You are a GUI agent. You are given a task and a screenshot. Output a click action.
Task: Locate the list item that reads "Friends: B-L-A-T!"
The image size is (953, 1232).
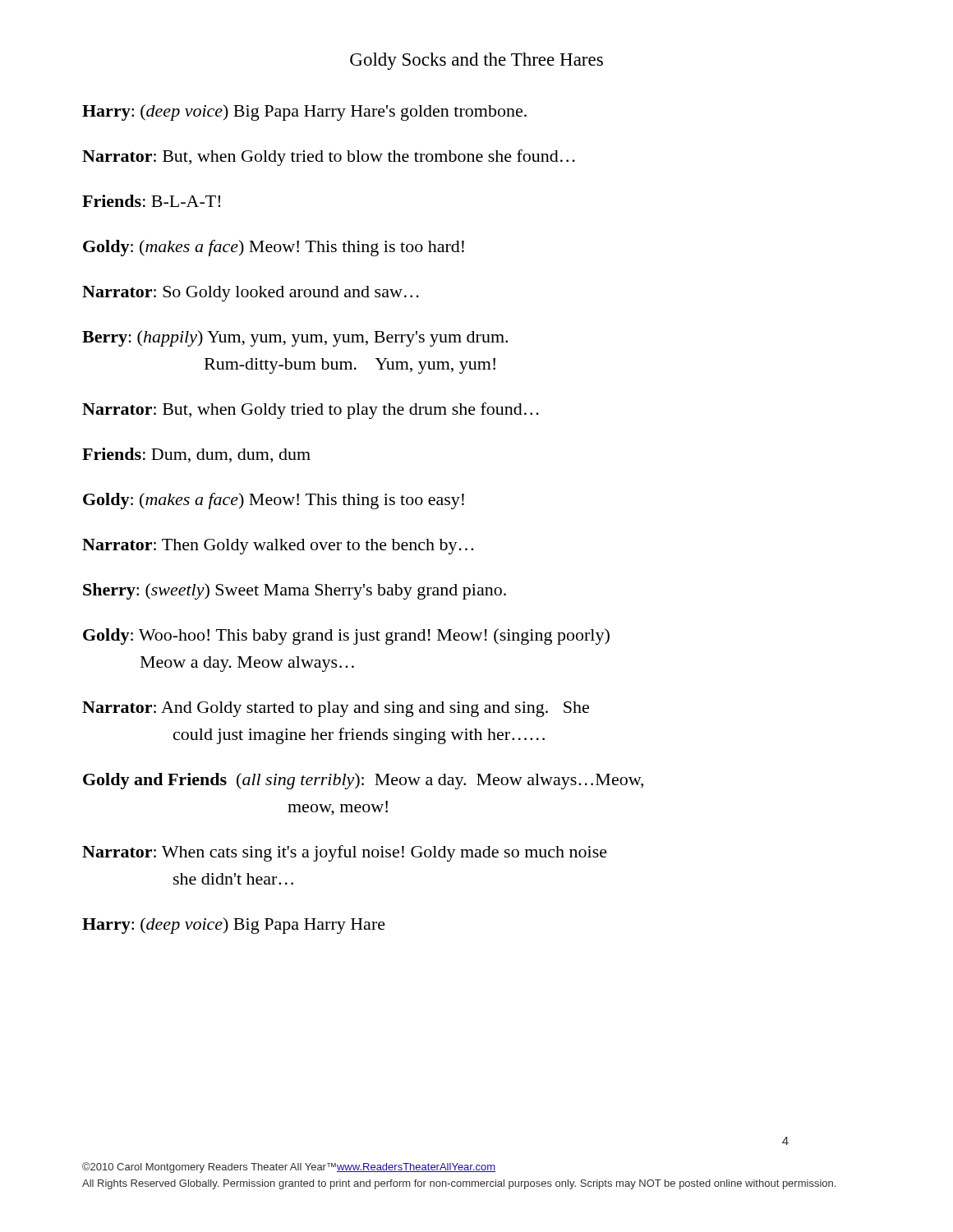pos(152,201)
